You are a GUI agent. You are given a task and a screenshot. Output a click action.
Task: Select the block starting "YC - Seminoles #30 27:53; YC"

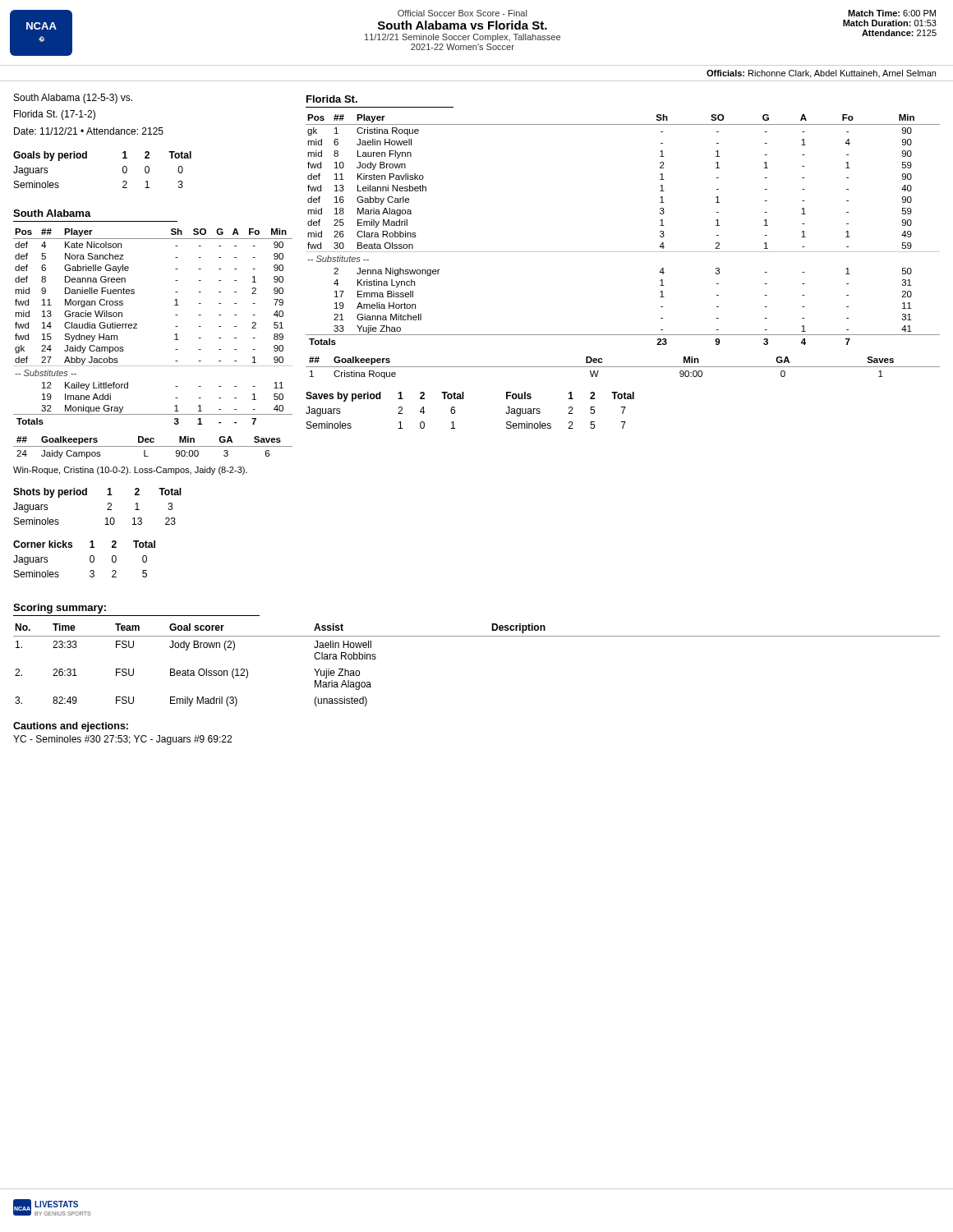(123, 739)
